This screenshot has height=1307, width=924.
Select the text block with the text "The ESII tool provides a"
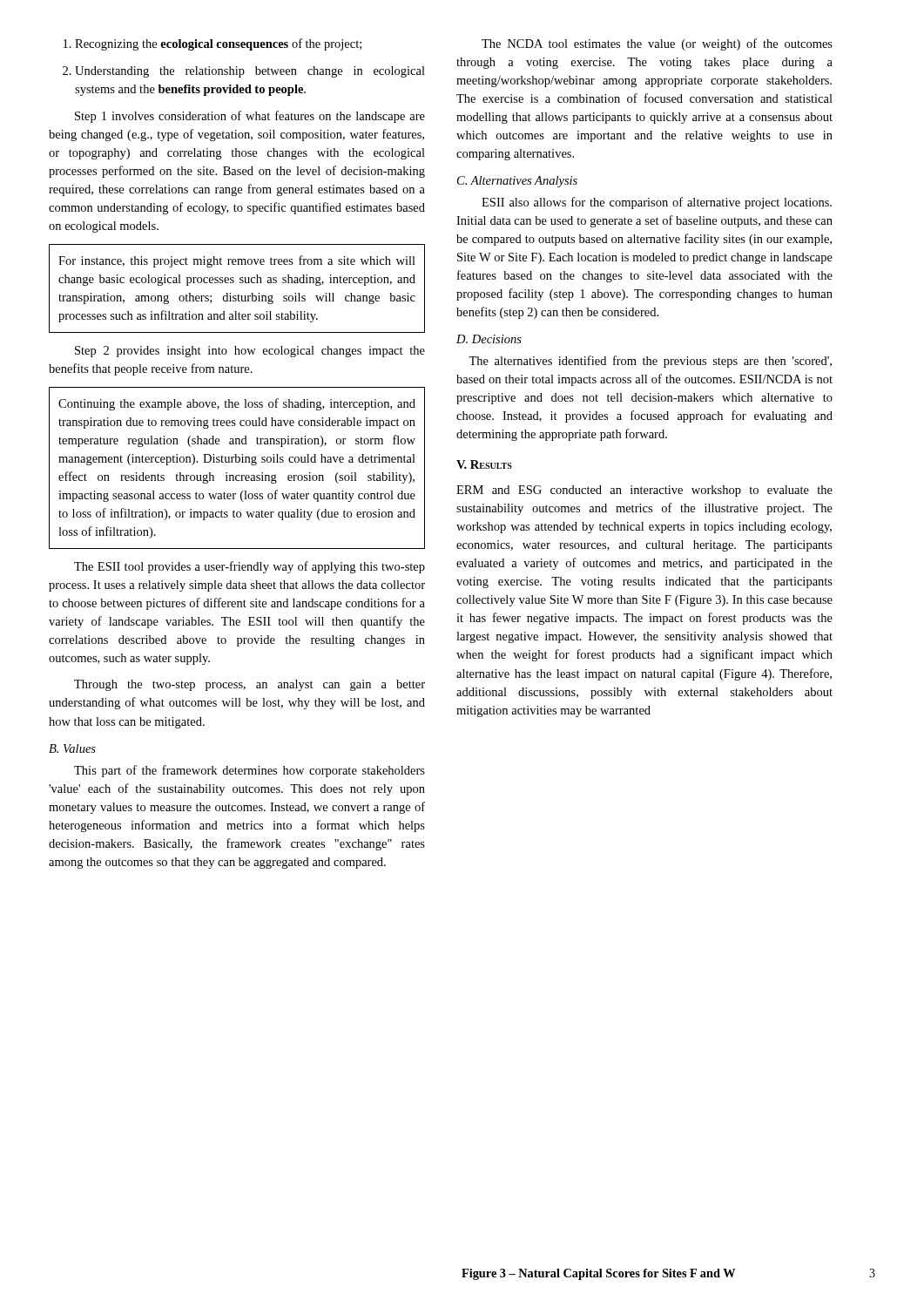[x=237, y=613]
